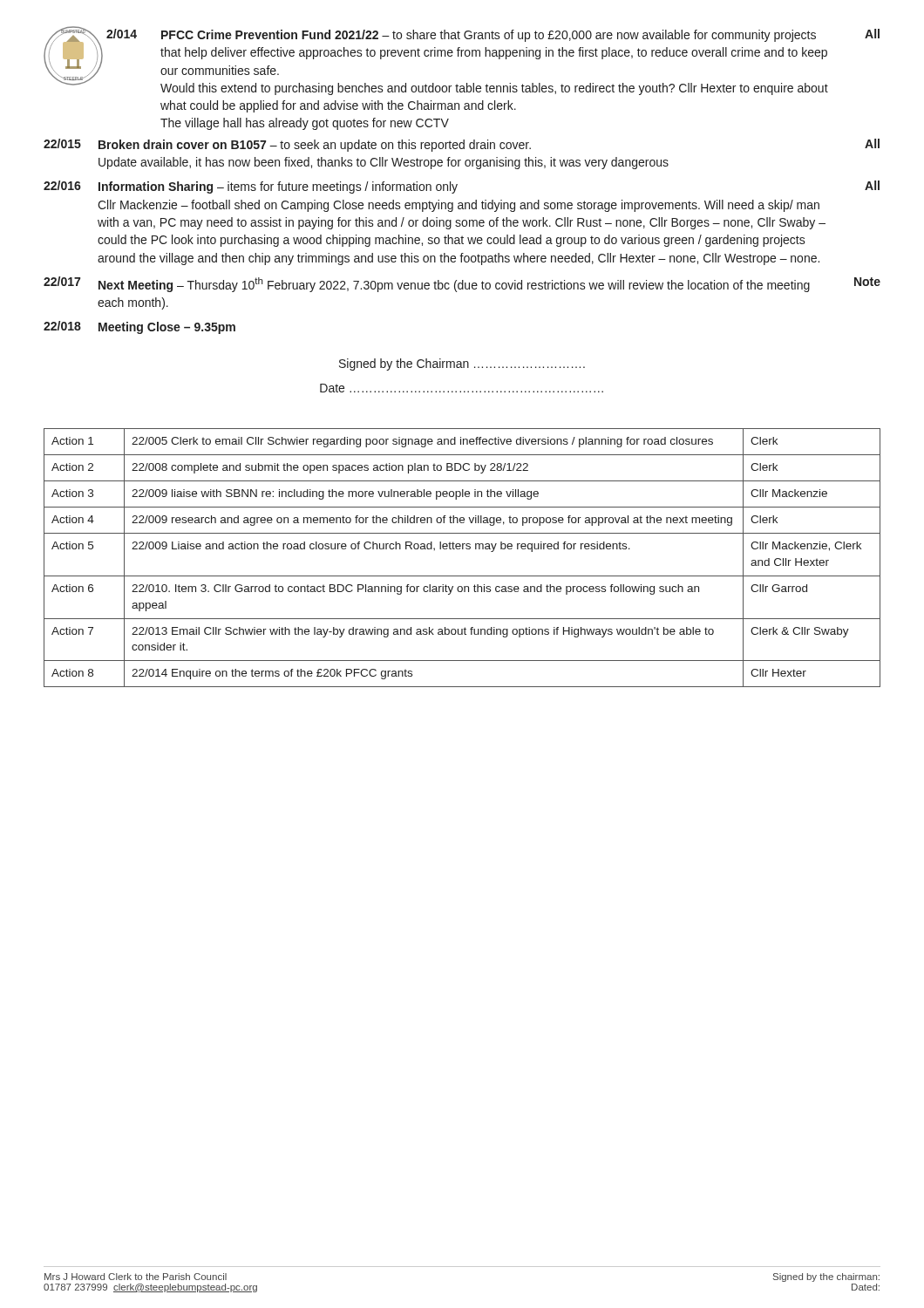Locate the element starting "22/015 Broken drain"
Image resolution: width=924 pixels, height=1308 pixels.
462,154
